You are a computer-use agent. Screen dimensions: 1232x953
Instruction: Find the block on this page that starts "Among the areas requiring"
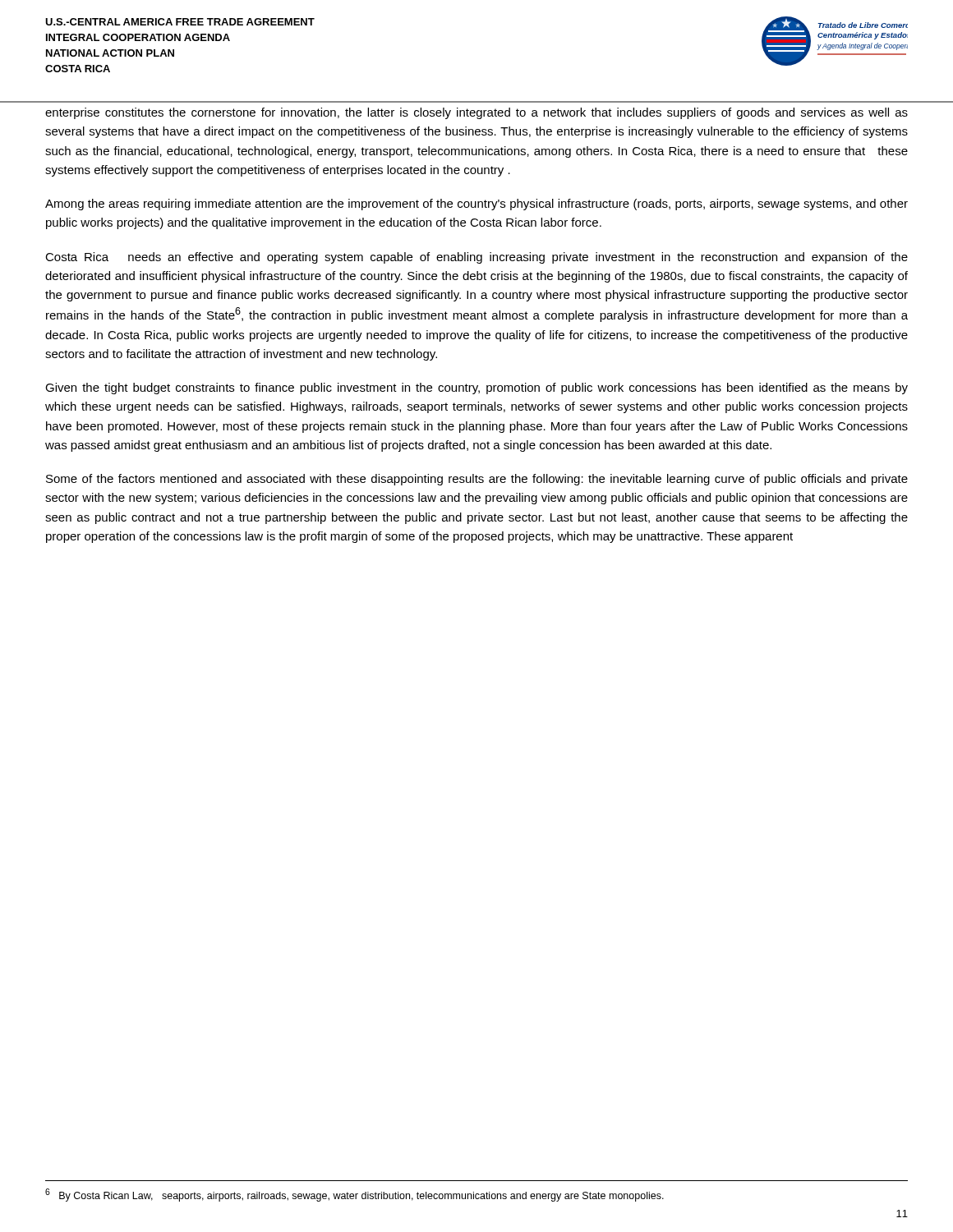coord(476,213)
